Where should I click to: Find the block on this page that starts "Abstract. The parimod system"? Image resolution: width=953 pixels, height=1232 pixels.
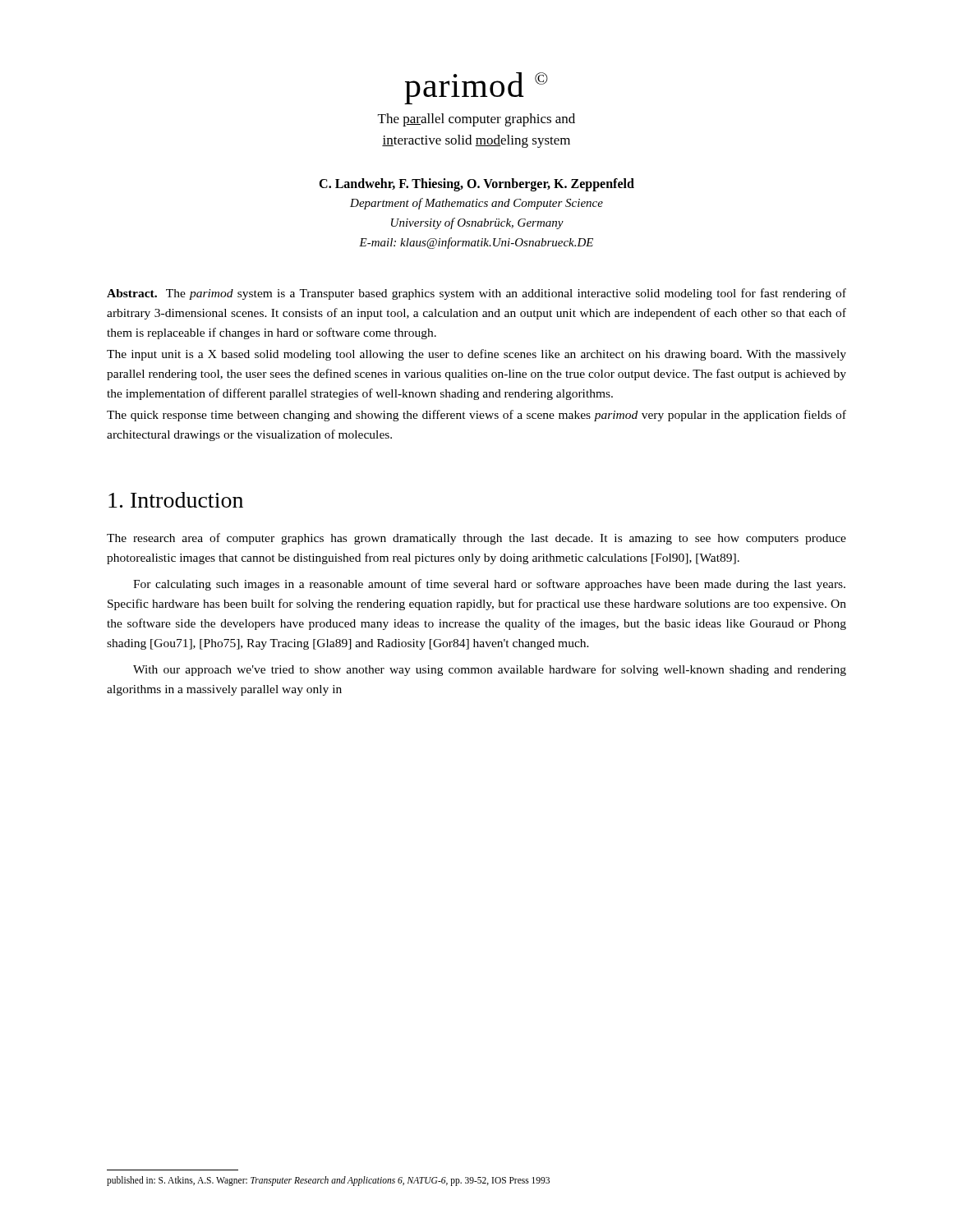(x=476, y=364)
